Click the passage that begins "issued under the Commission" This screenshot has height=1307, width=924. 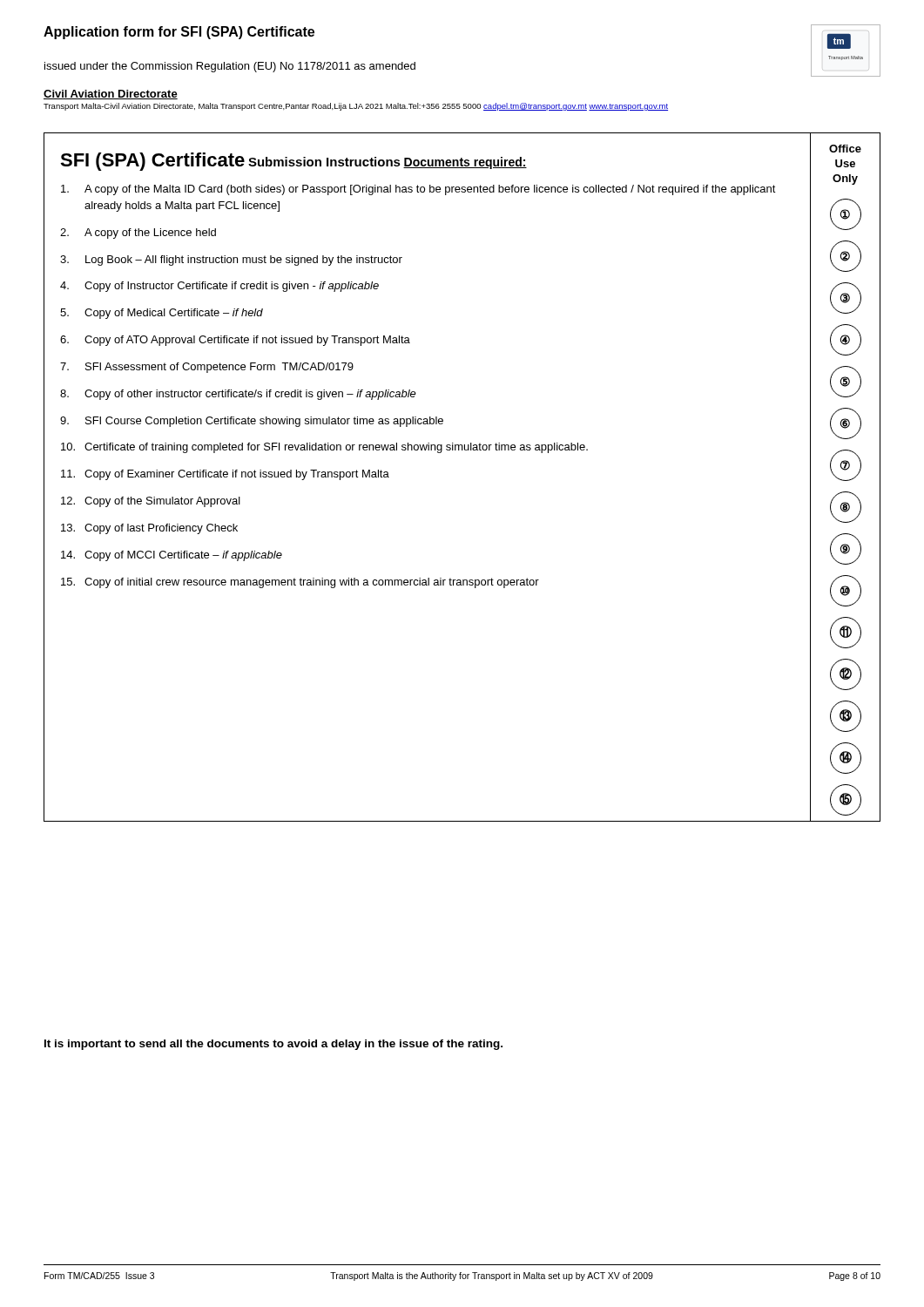230,66
